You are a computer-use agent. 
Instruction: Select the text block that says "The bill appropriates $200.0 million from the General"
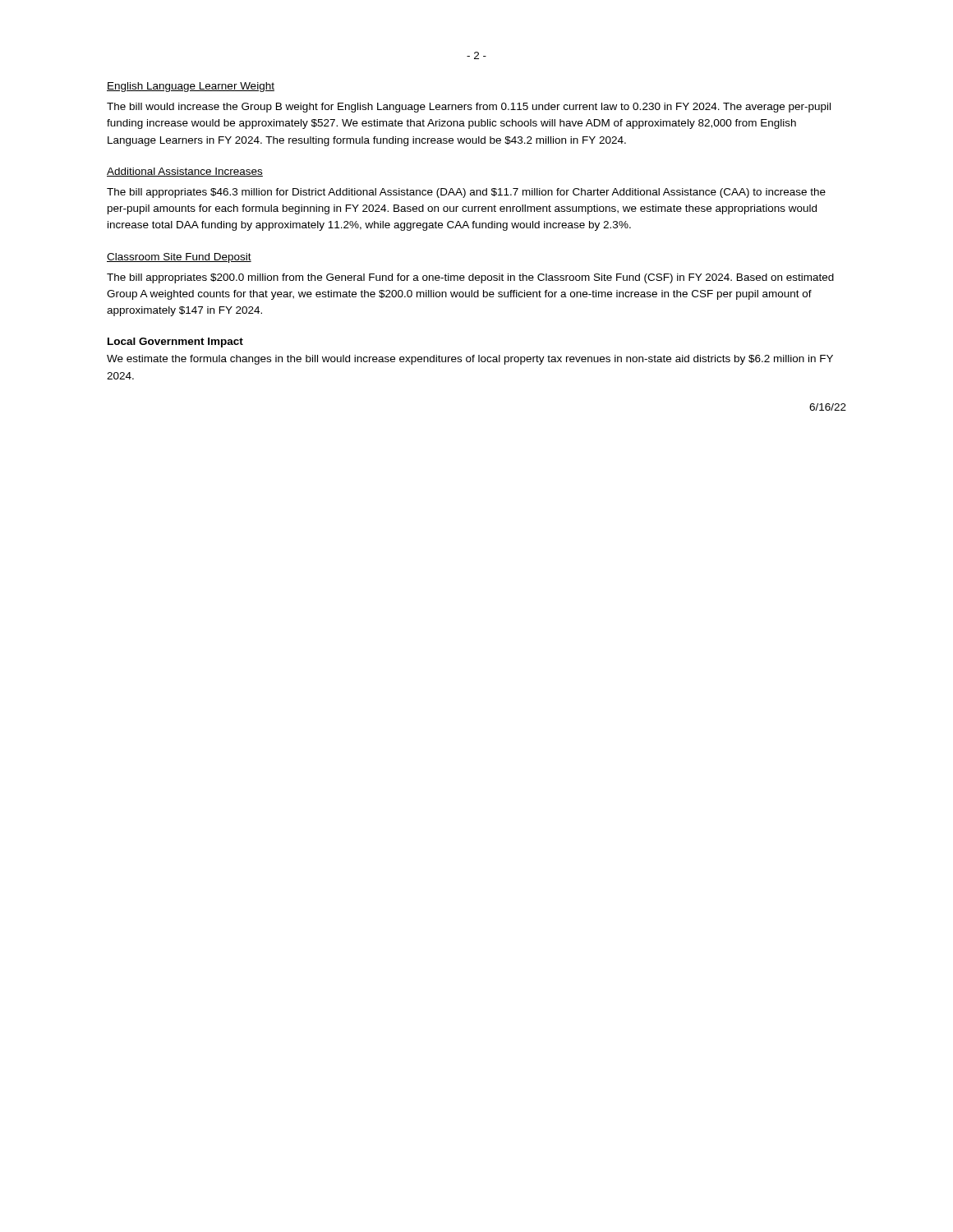(x=476, y=294)
